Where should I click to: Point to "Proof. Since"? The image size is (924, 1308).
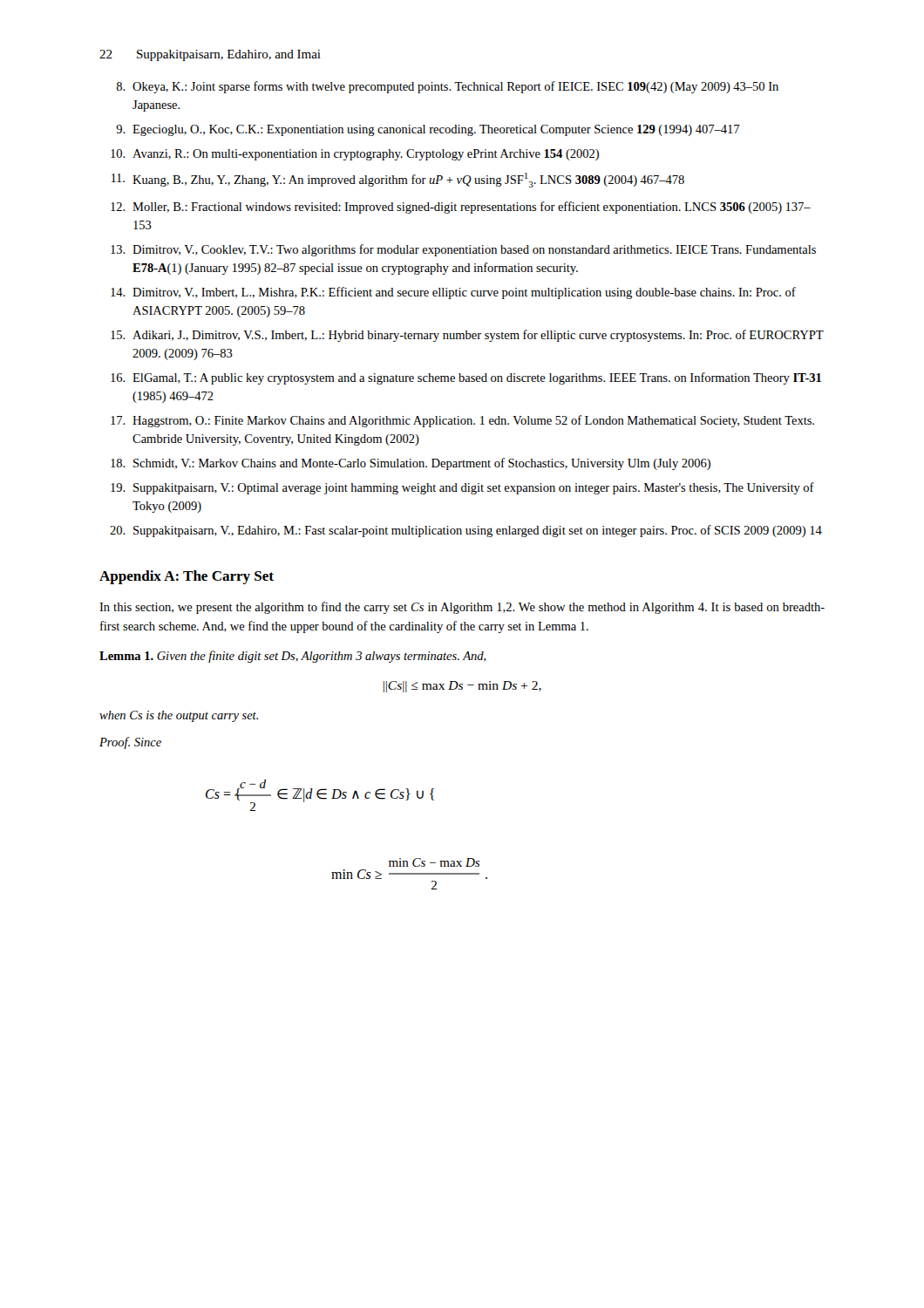point(130,742)
